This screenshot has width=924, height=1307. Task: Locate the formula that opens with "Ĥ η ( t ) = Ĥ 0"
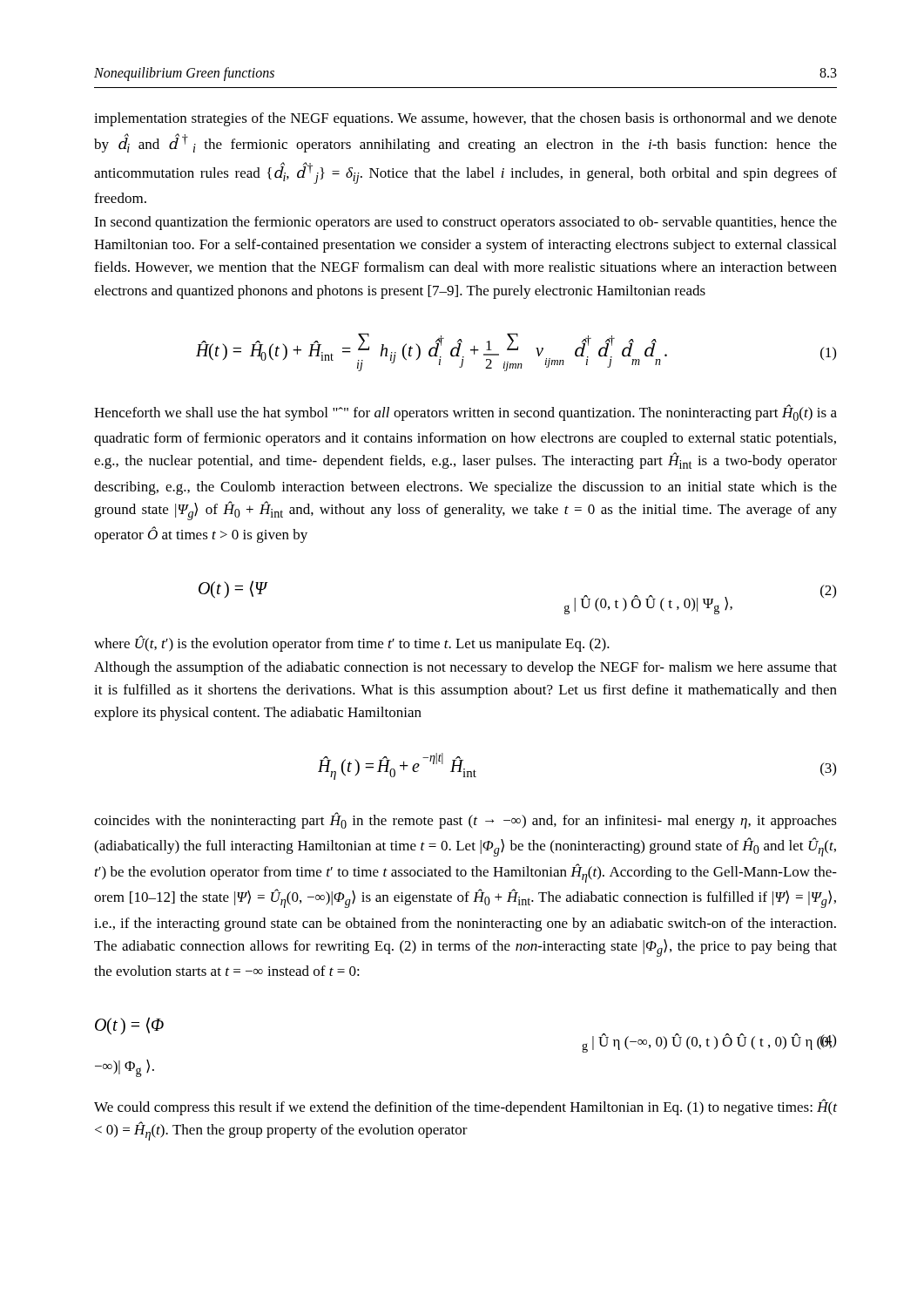386,766
